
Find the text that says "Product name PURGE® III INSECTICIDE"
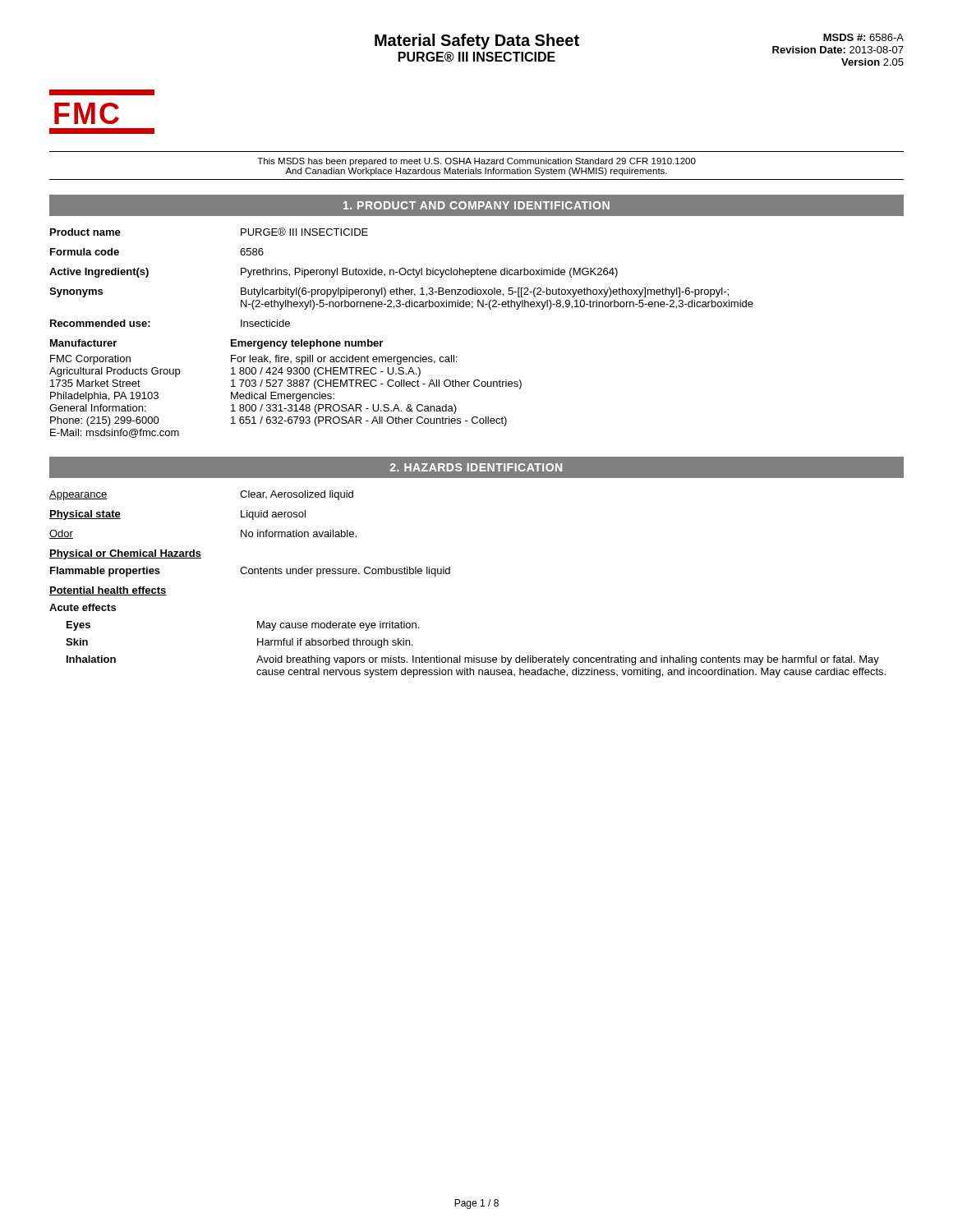(83, 231)
